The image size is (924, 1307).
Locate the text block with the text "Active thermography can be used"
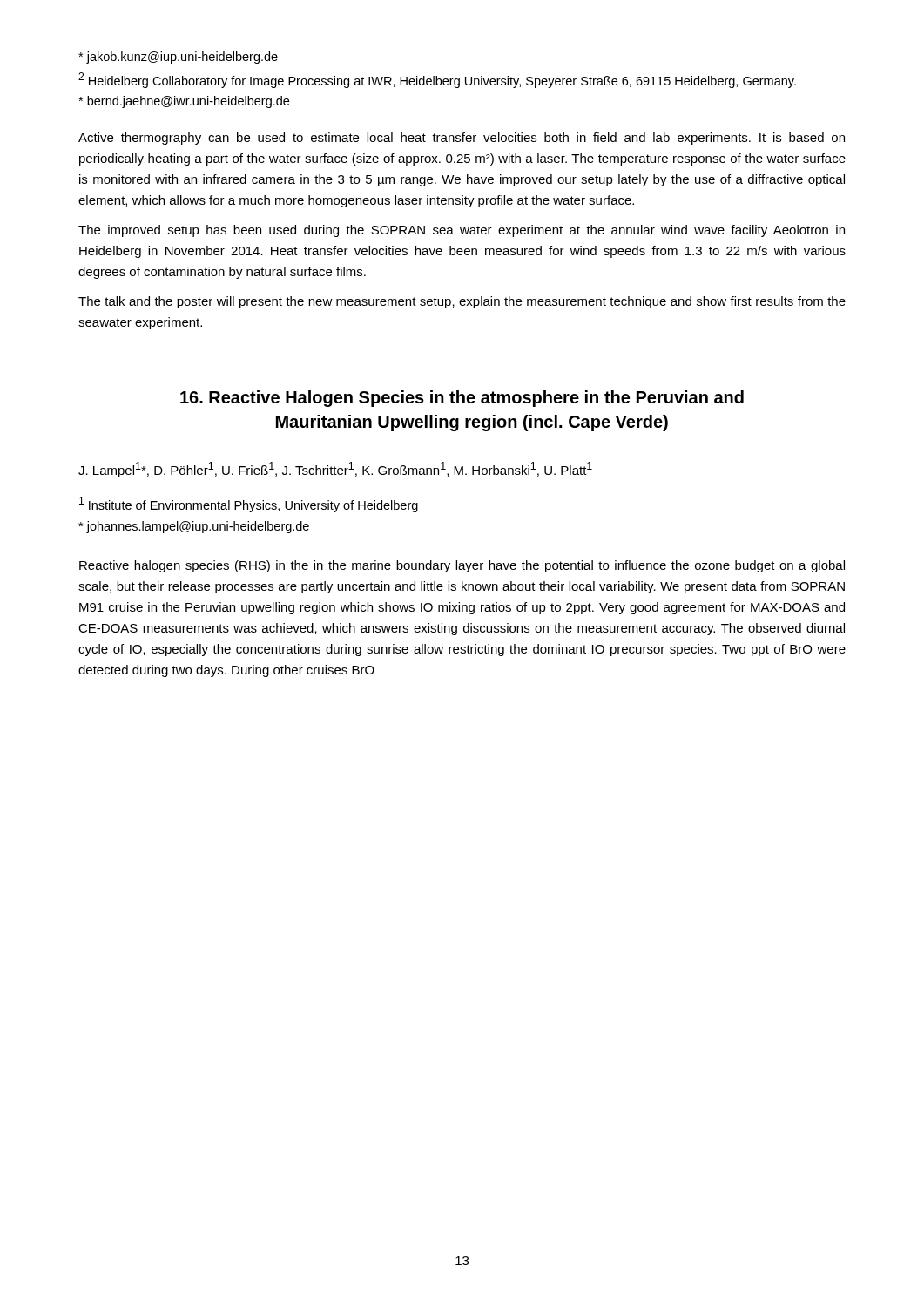point(462,169)
